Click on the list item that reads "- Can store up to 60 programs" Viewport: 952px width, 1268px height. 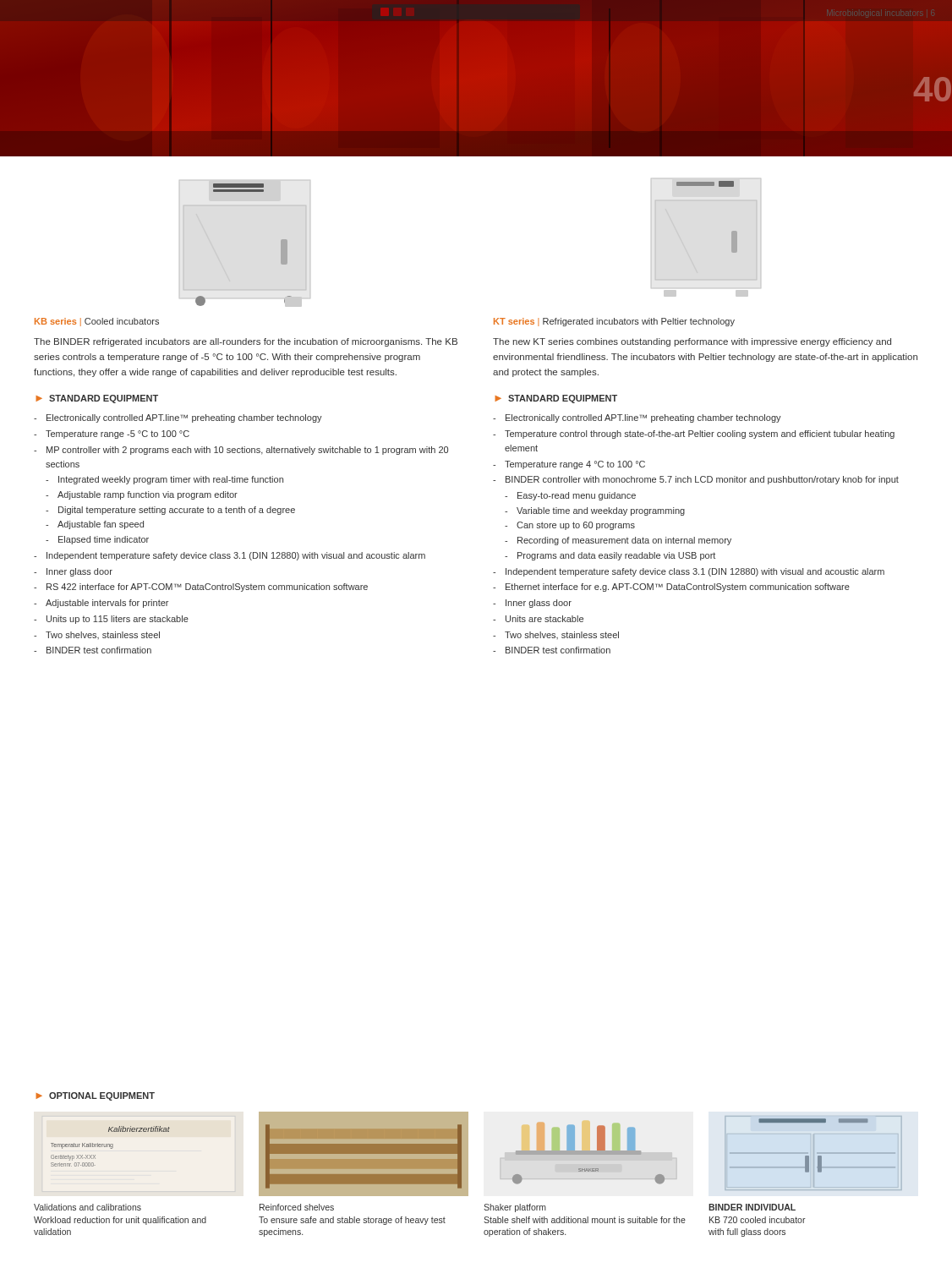point(570,526)
